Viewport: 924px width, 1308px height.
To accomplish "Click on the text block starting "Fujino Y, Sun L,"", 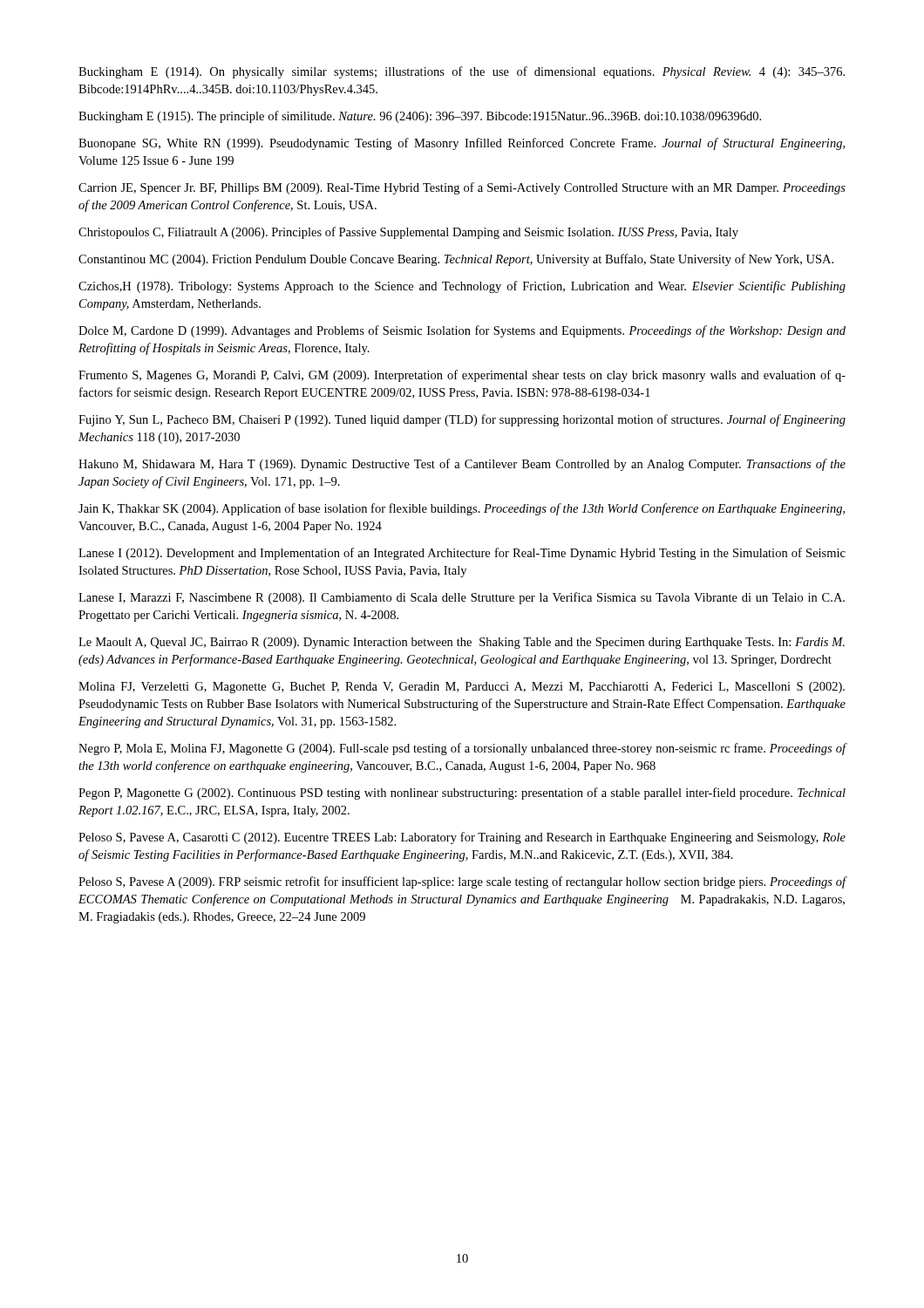I will click(x=462, y=428).
